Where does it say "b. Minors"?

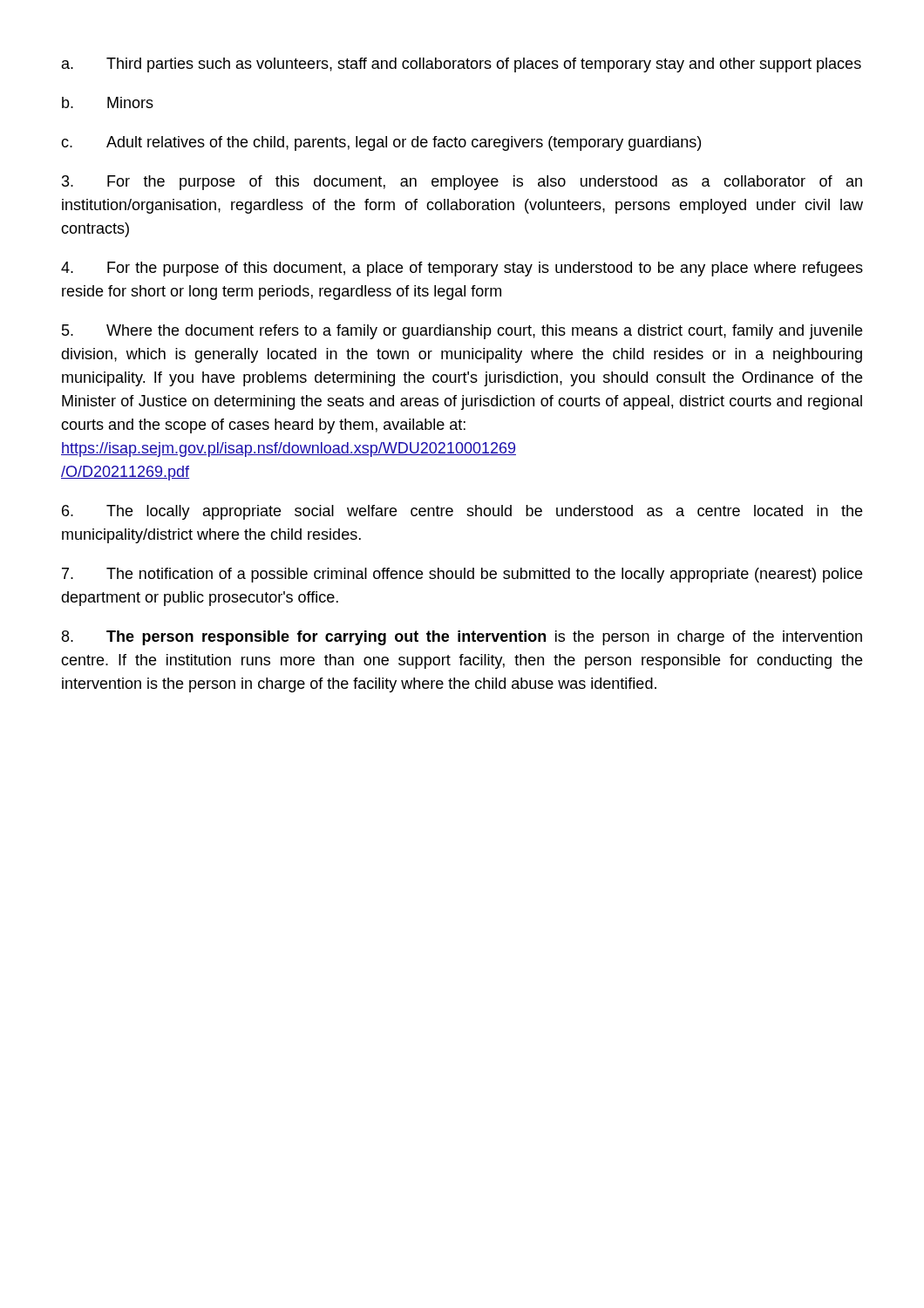coord(108,102)
